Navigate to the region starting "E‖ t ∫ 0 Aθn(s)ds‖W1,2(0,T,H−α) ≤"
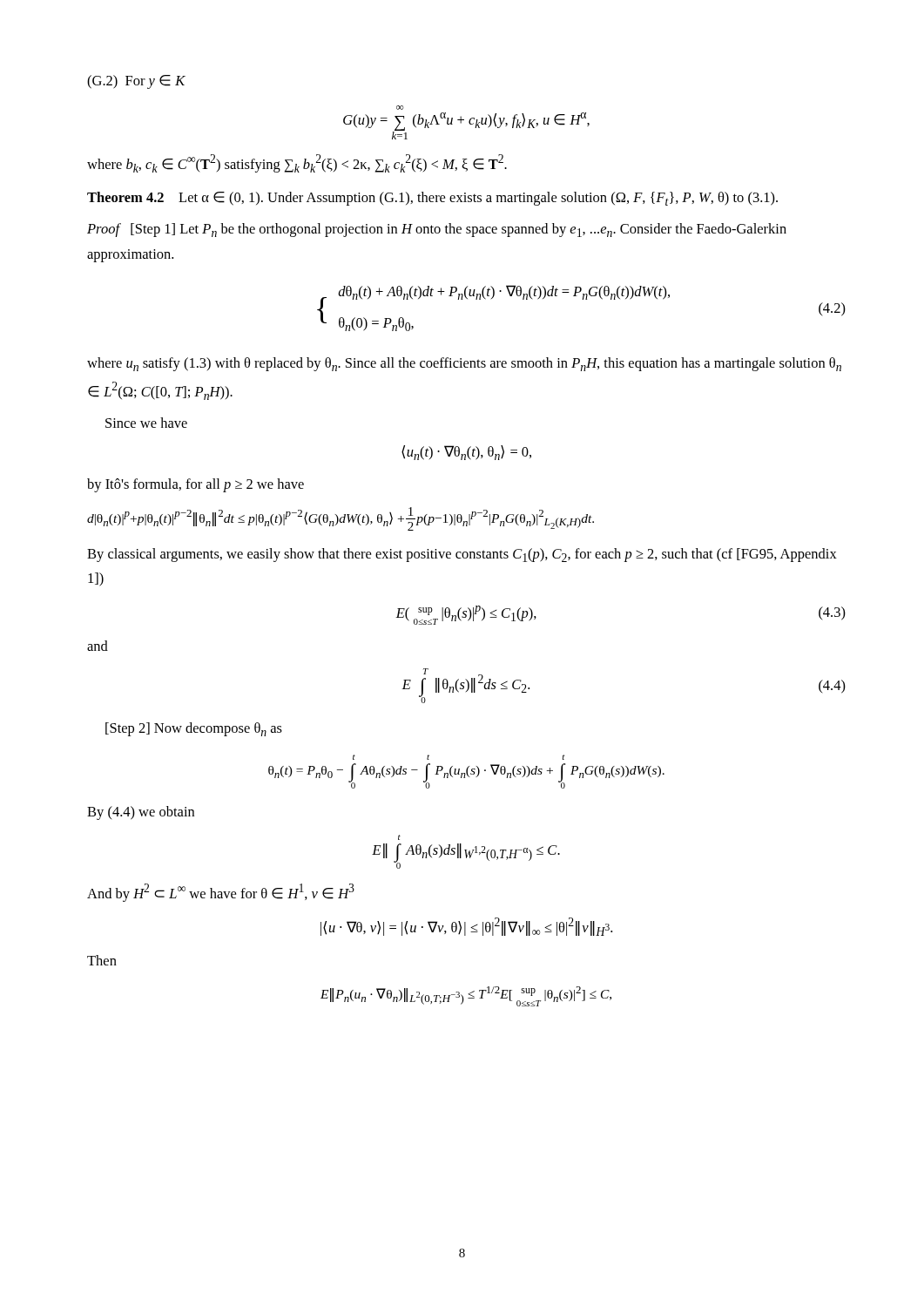This screenshot has height=1307, width=924. point(466,851)
